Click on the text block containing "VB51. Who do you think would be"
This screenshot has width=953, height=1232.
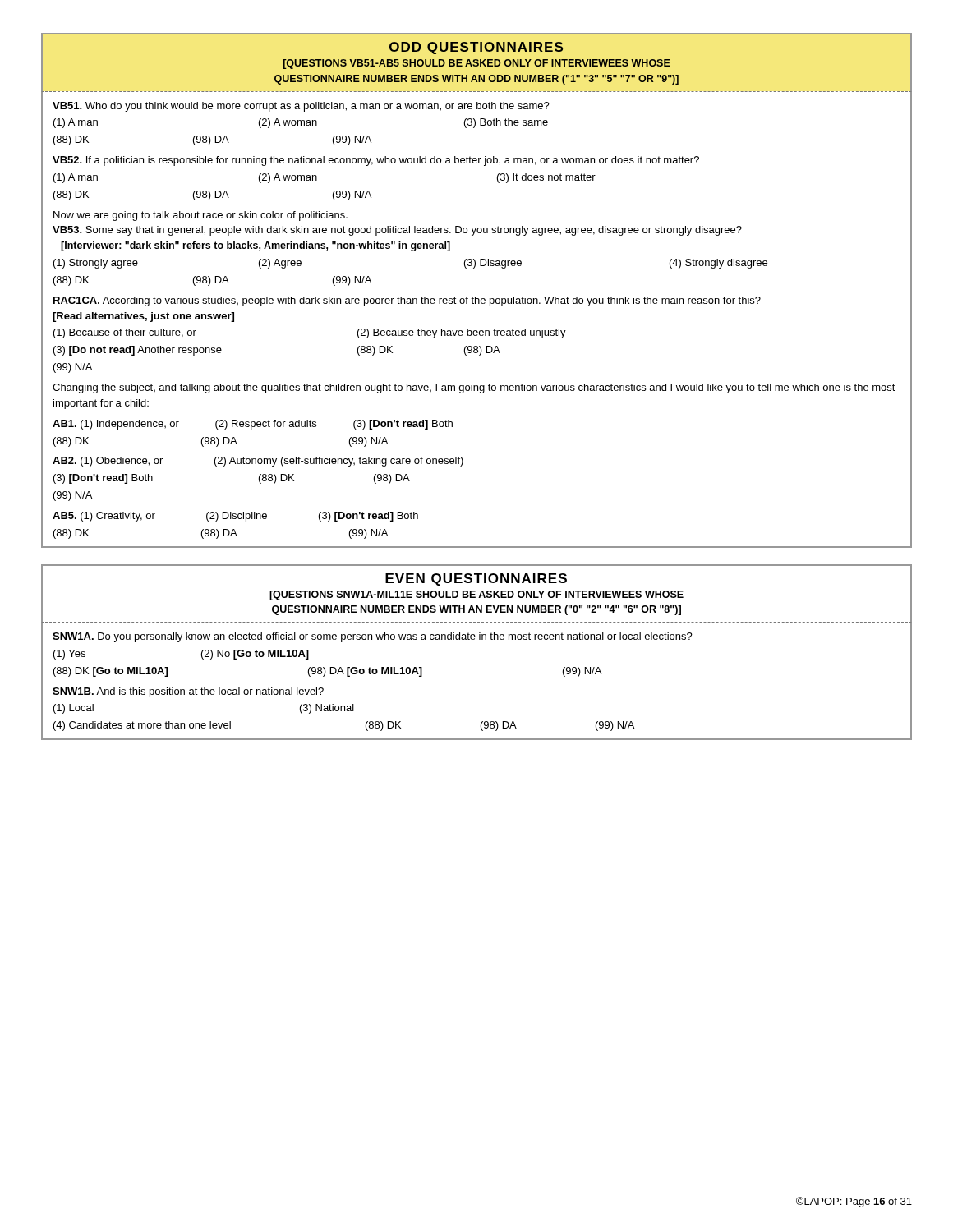tap(476, 123)
